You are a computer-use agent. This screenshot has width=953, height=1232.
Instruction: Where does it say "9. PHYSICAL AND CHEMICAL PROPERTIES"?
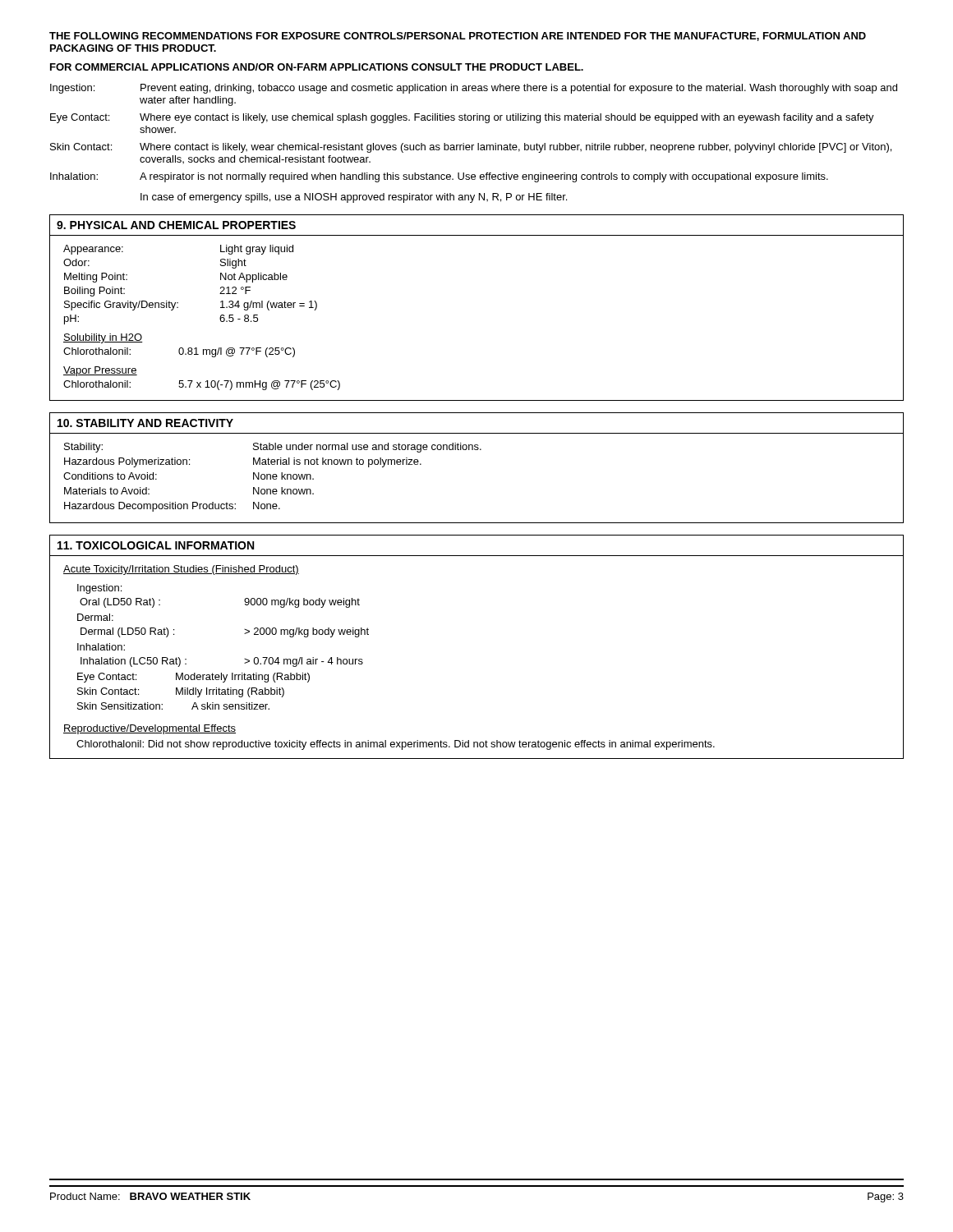click(x=176, y=225)
